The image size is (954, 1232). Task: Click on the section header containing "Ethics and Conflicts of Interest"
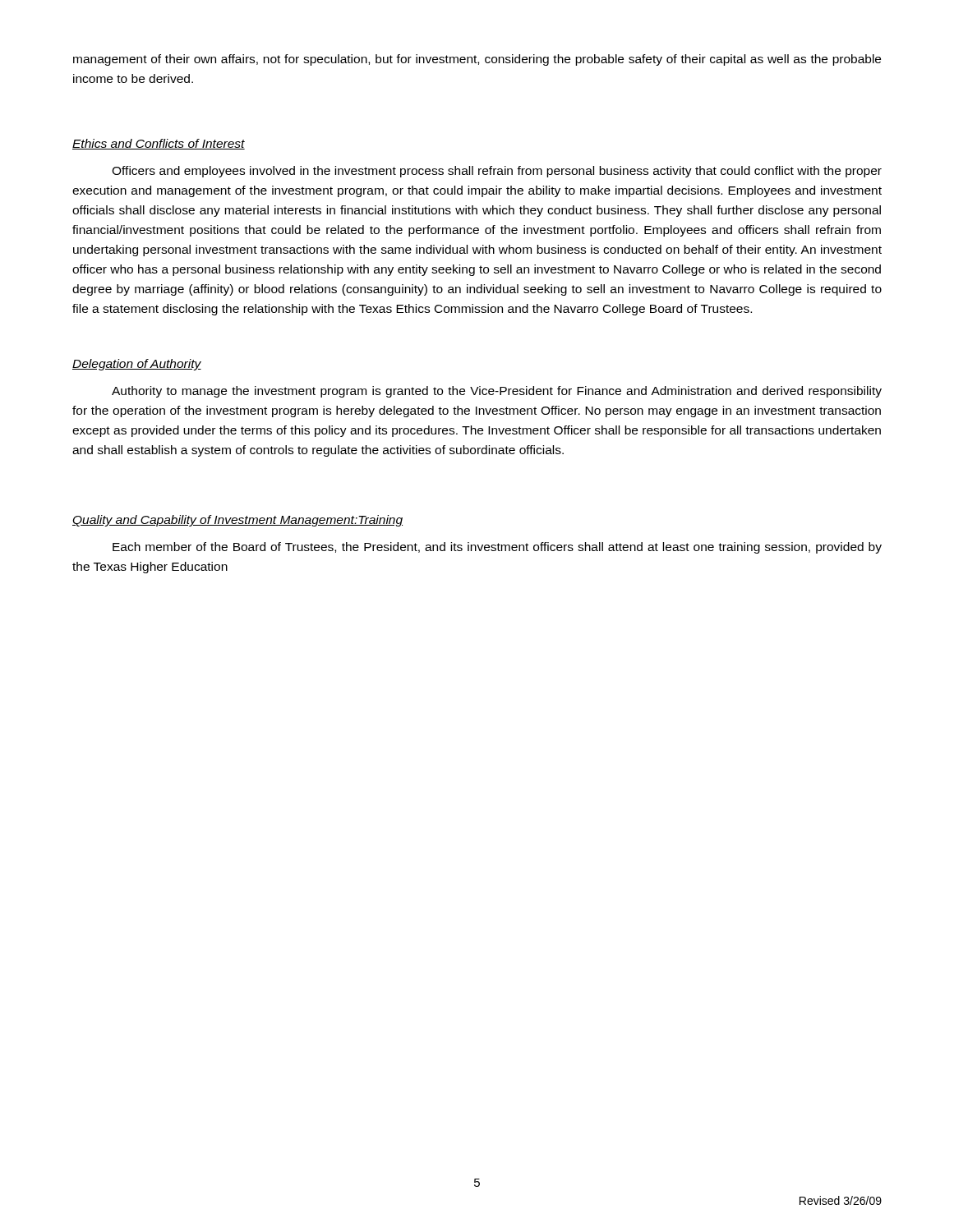click(158, 144)
